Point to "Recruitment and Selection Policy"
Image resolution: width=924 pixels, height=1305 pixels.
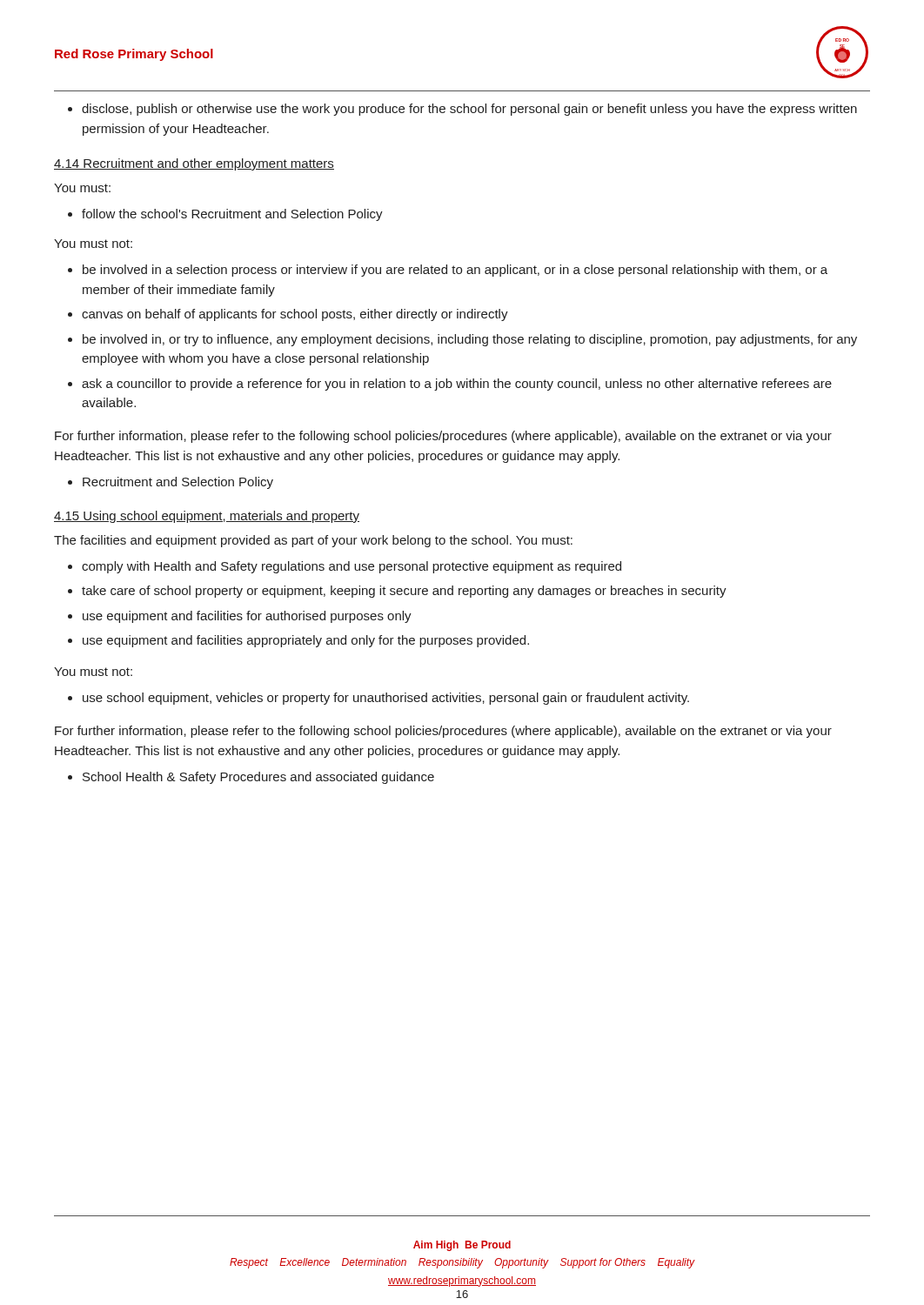coord(171,483)
